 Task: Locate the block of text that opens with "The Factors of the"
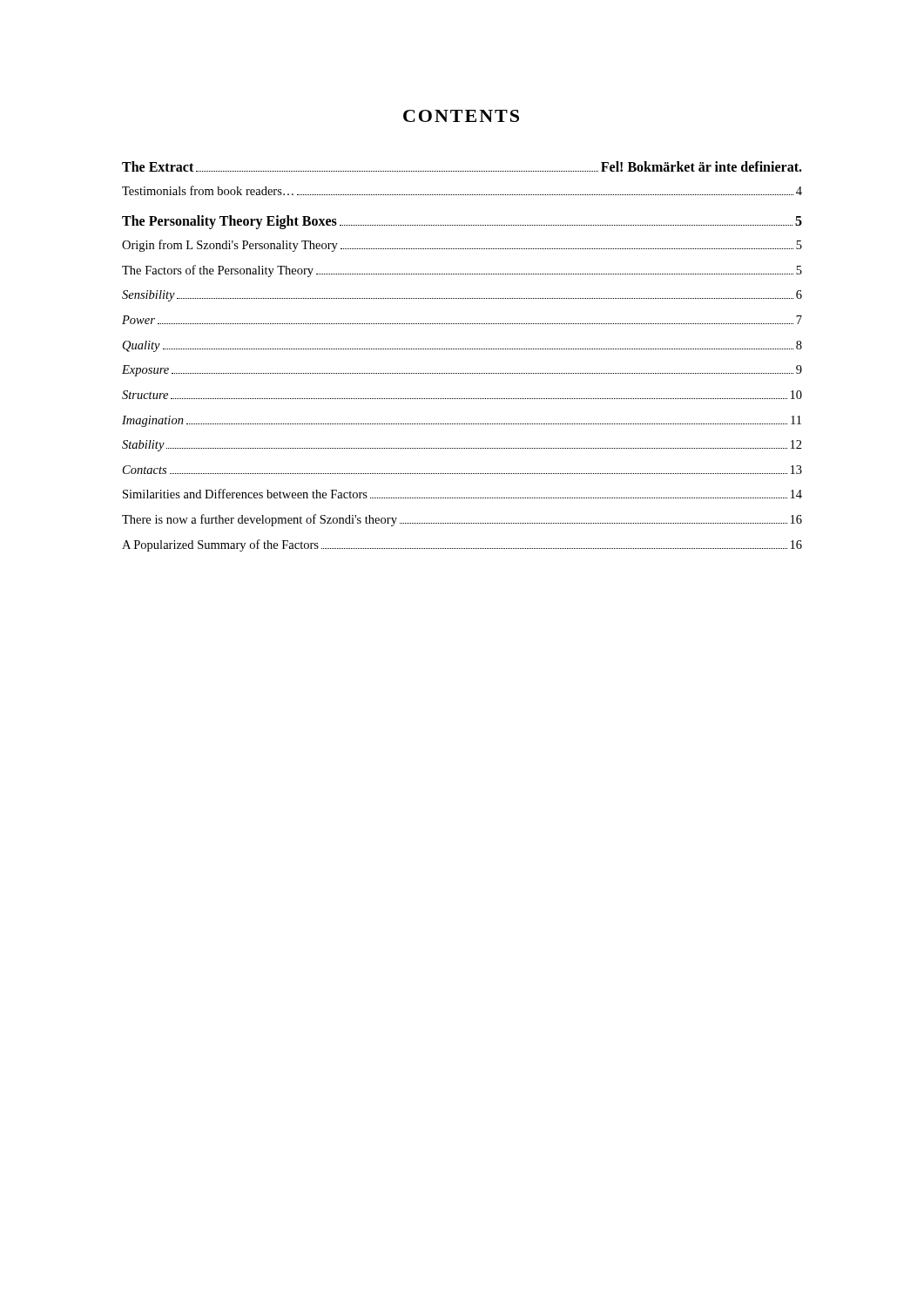462,270
